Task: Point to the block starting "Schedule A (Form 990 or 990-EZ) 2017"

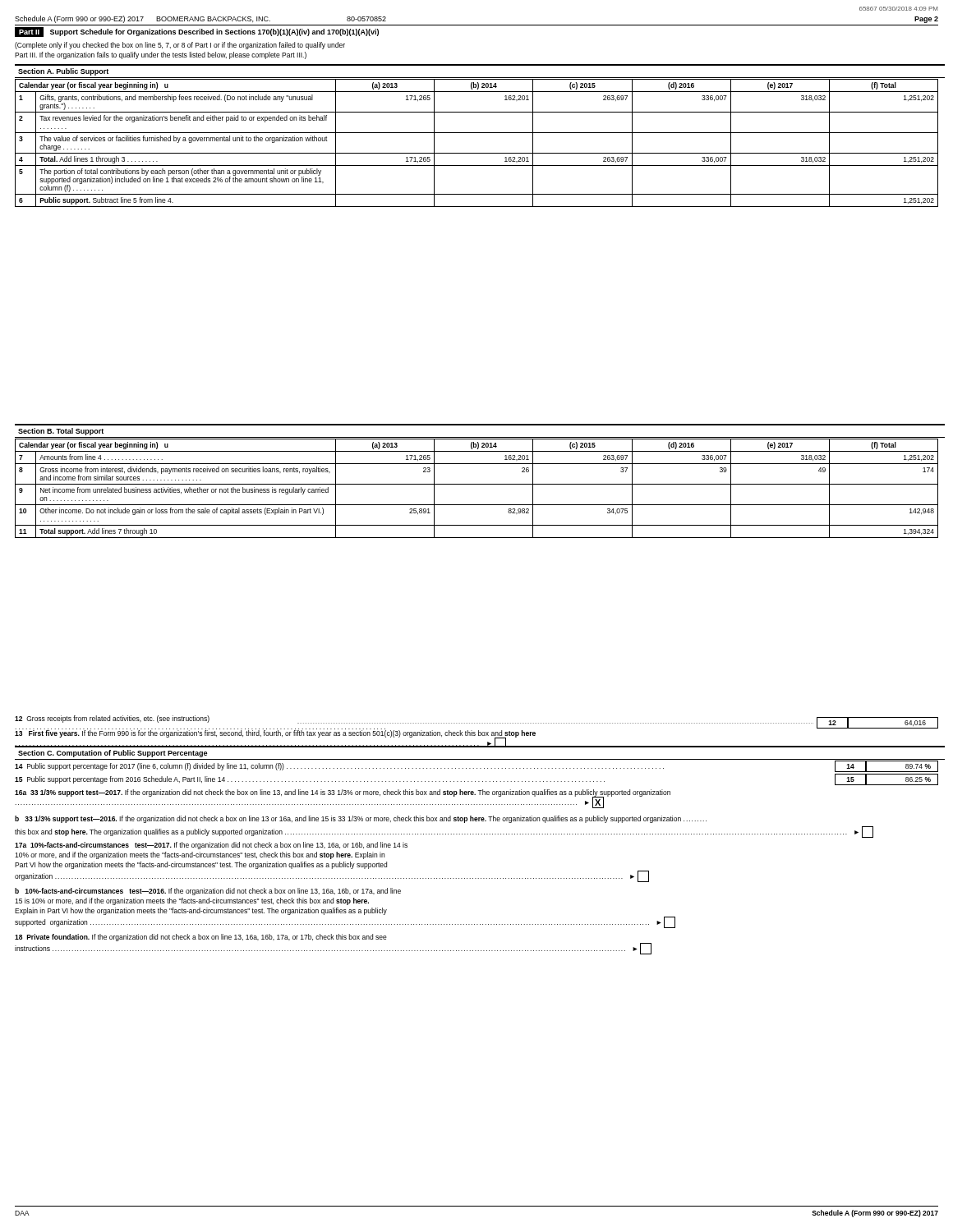Action: click(x=476, y=19)
